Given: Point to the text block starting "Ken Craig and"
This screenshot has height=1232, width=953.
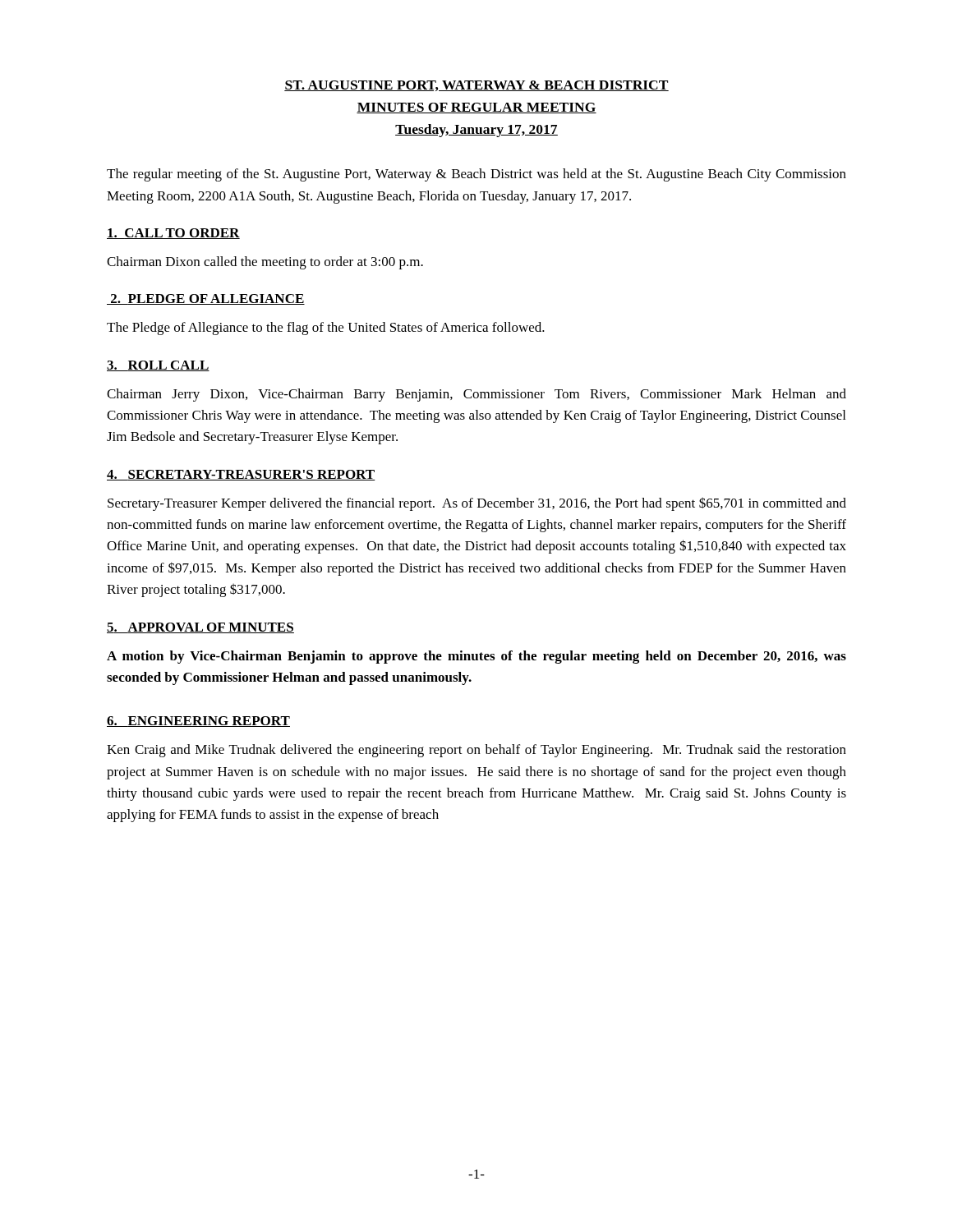Looking at the screenshot, I should pos(476,782).
